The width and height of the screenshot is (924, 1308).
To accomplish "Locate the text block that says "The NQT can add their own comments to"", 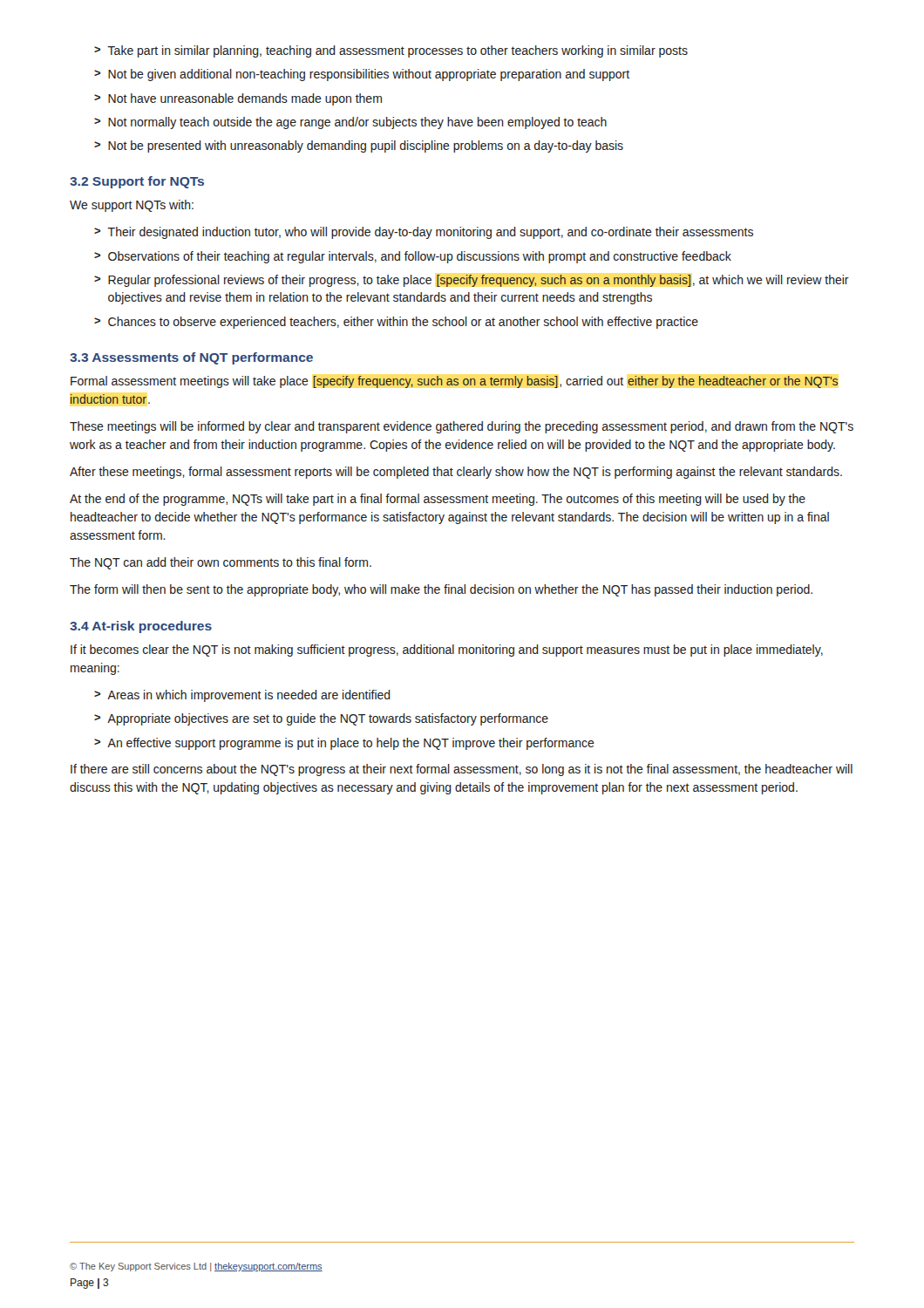I will pos(221,562).
